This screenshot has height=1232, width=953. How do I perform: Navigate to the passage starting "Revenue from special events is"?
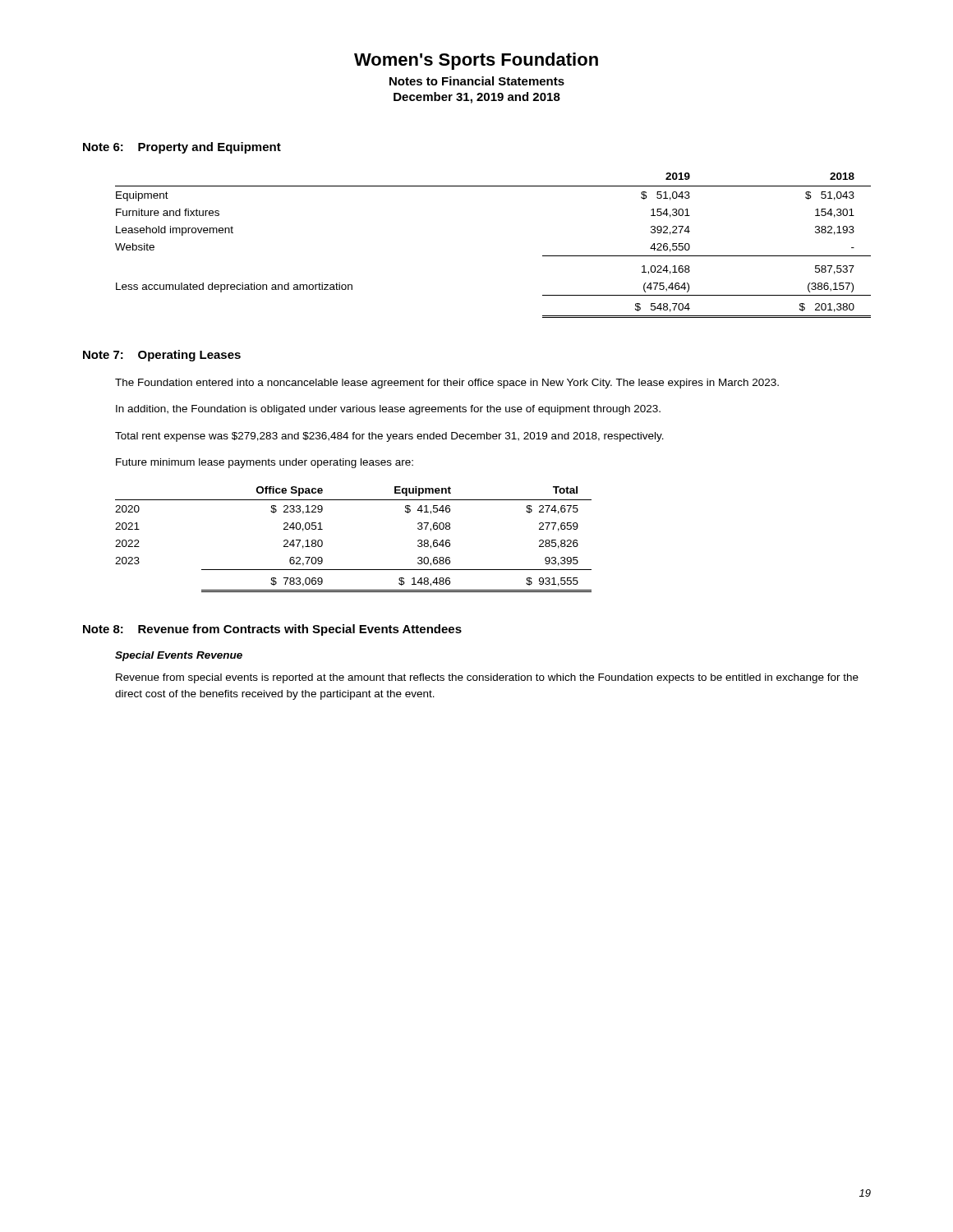pos(487,686)
